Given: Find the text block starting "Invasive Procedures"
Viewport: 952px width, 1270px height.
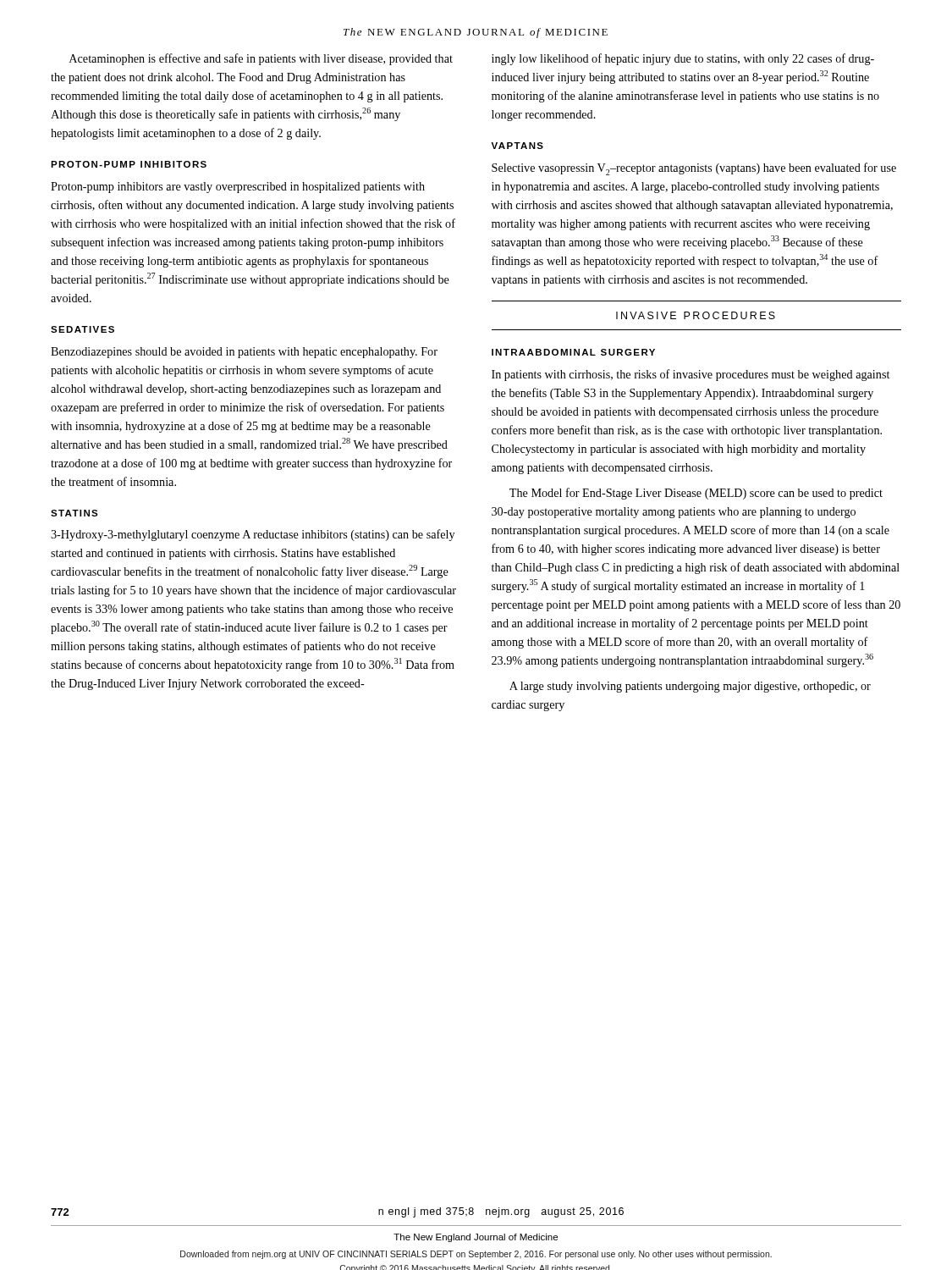Looking at the screenshot, I should click(x=696, y=316).
